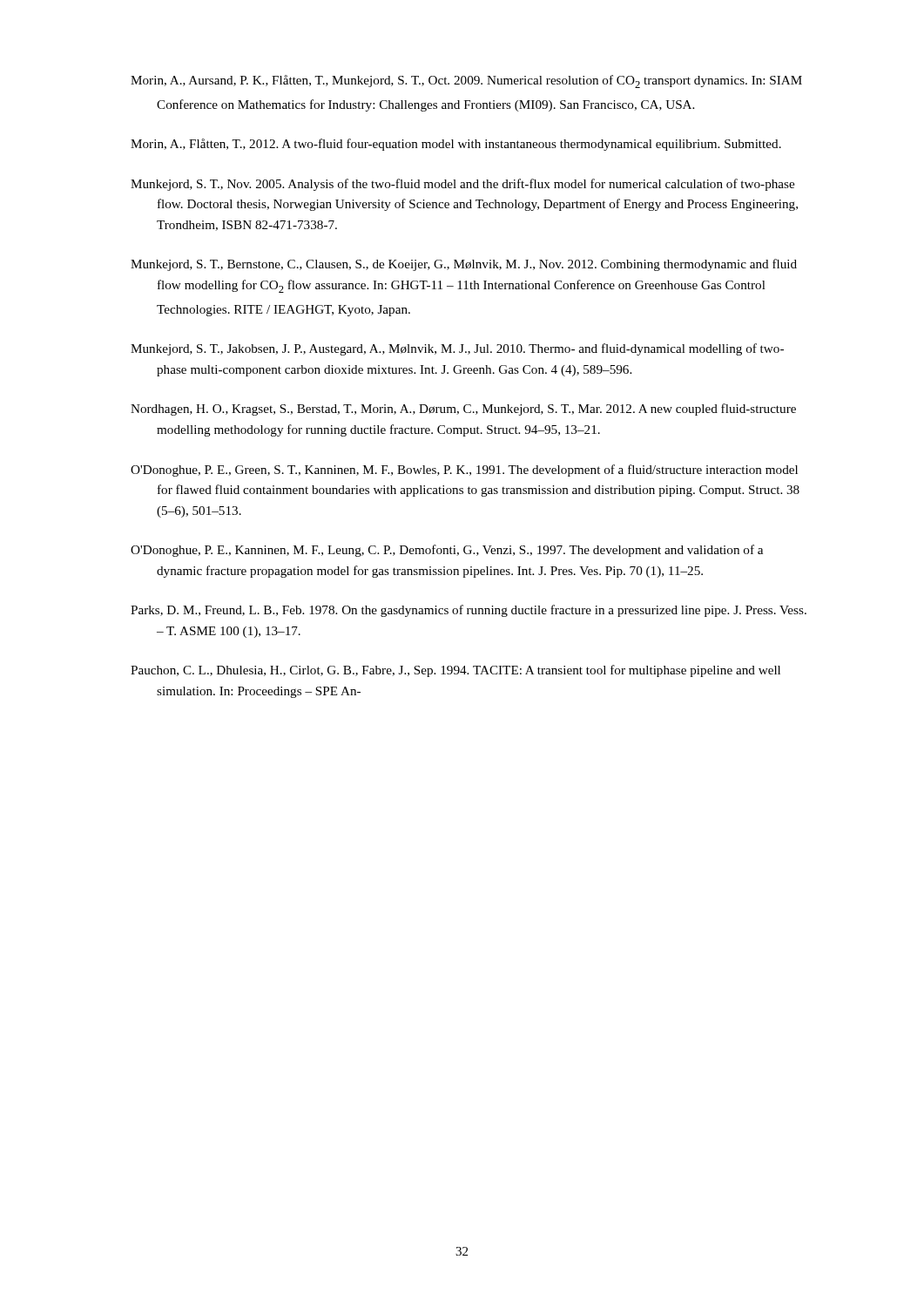
Task: Select the region starting "Morin, A., Flåtten, T., 2012."
Action: click(x=456, y=144)
